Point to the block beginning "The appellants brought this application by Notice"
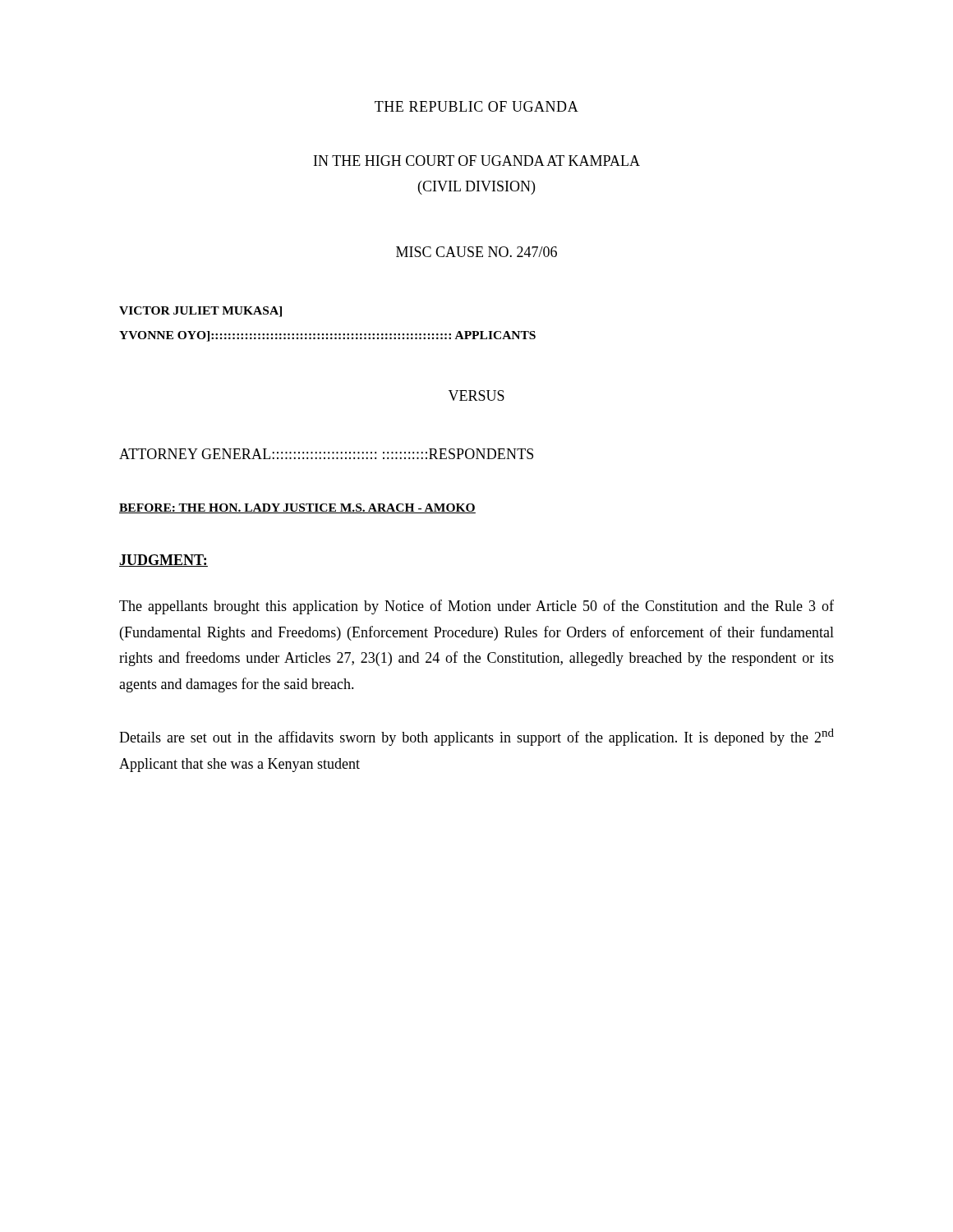Screen dimensions: 1232x953 [476, 645]
